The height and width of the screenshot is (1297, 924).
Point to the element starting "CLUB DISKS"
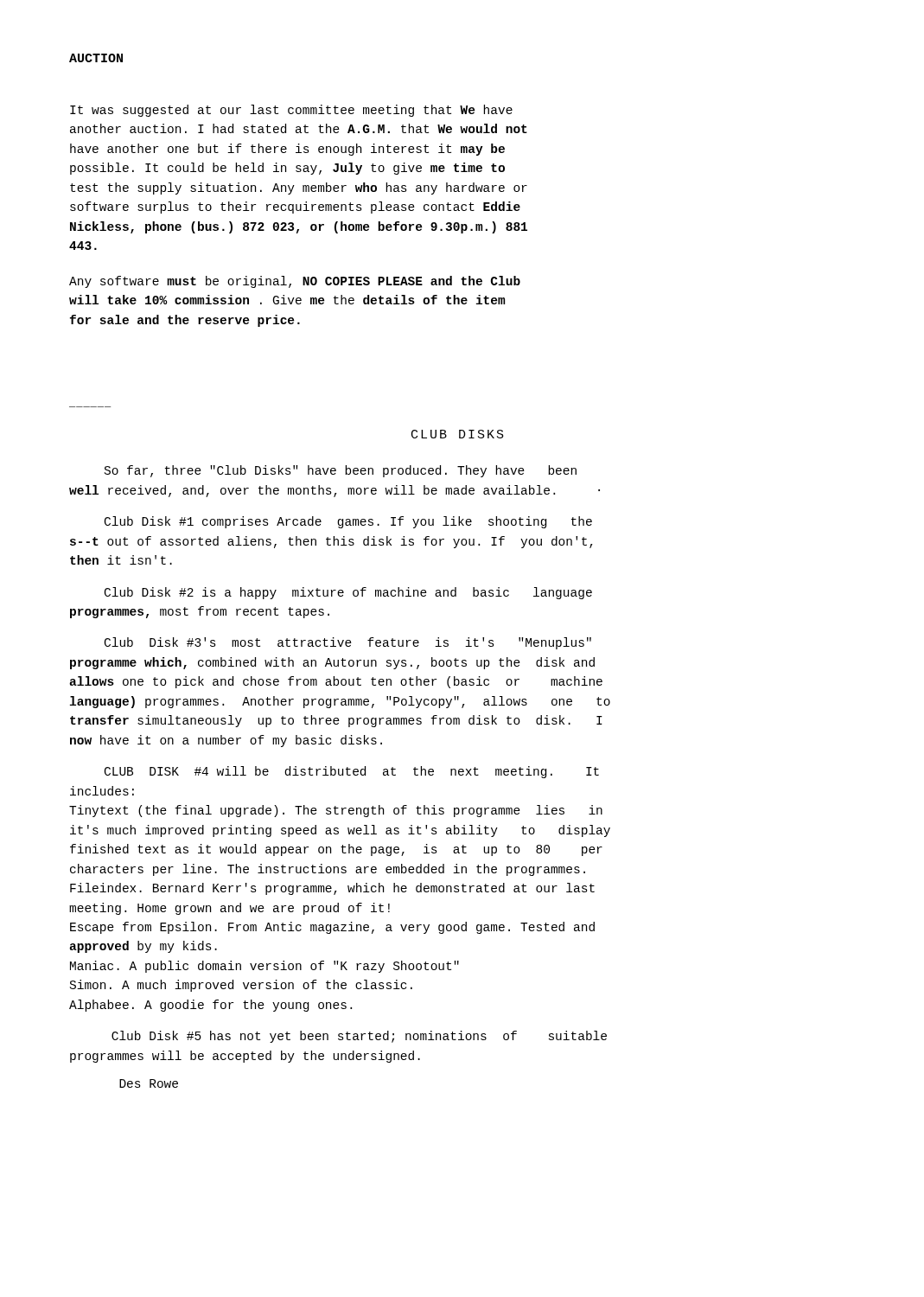click(x=458, y=435)
